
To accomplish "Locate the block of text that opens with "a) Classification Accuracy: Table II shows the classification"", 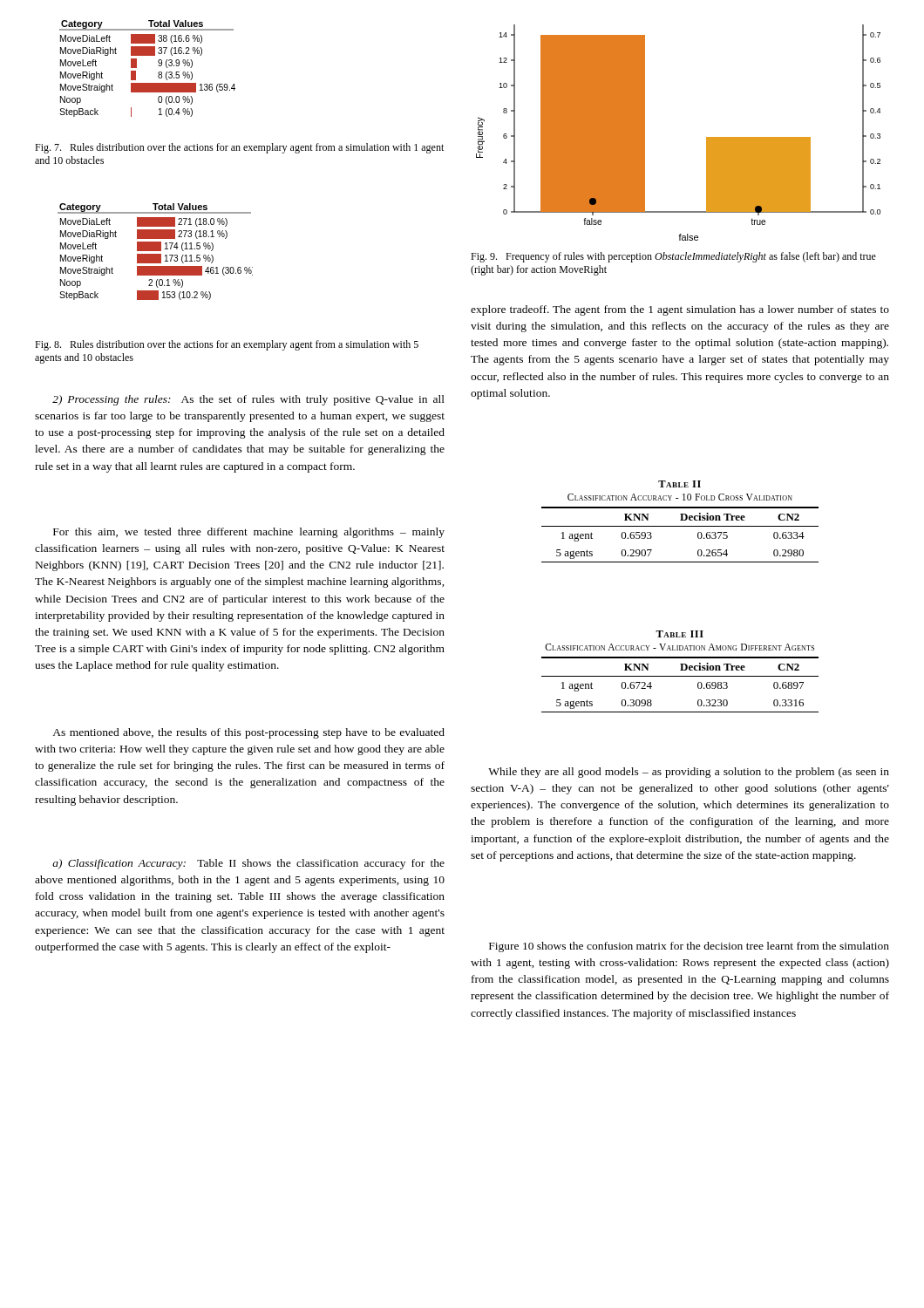I will [x=240, y=905].
